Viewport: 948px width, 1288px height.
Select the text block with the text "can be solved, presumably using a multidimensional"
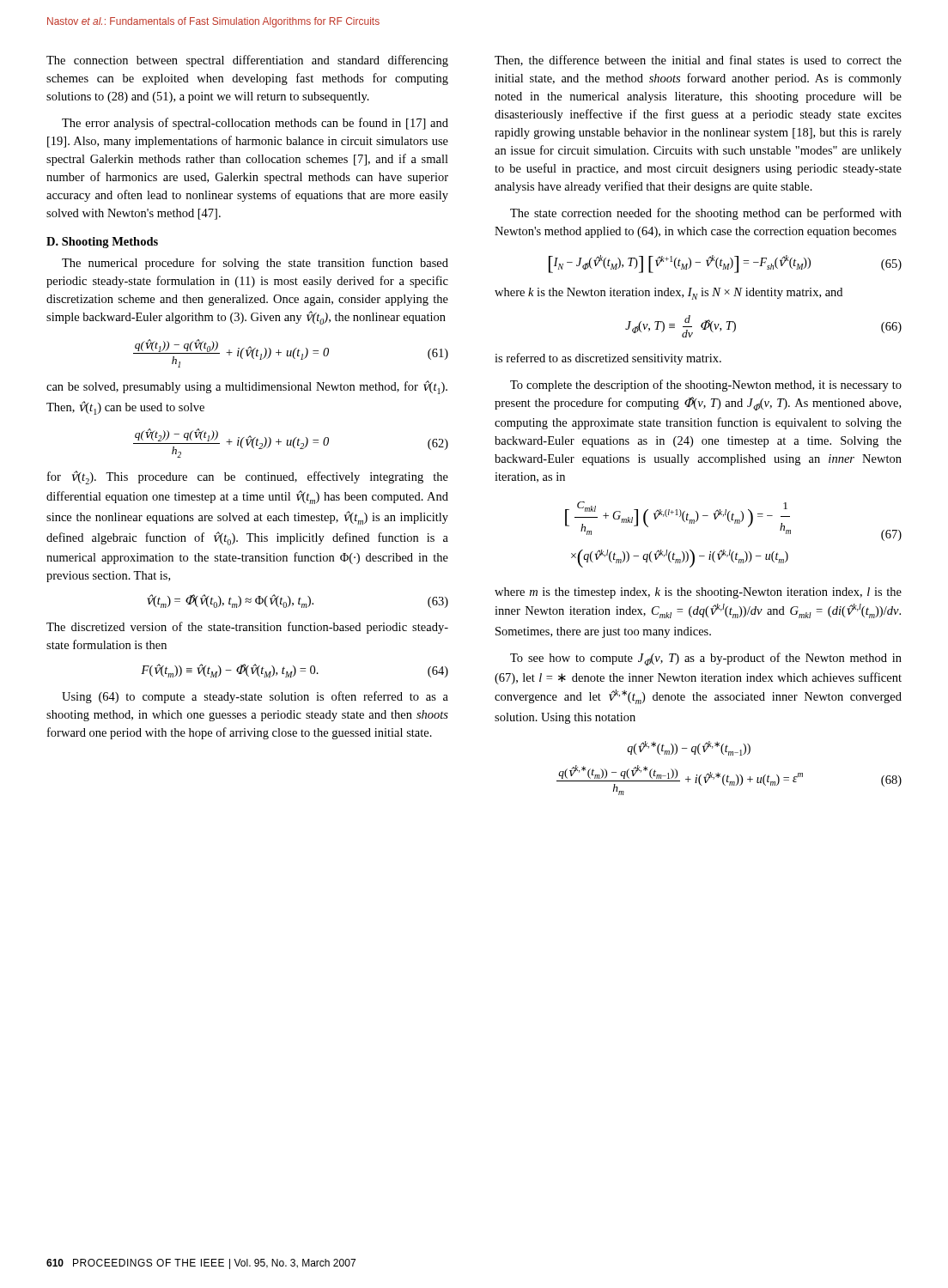247,398
